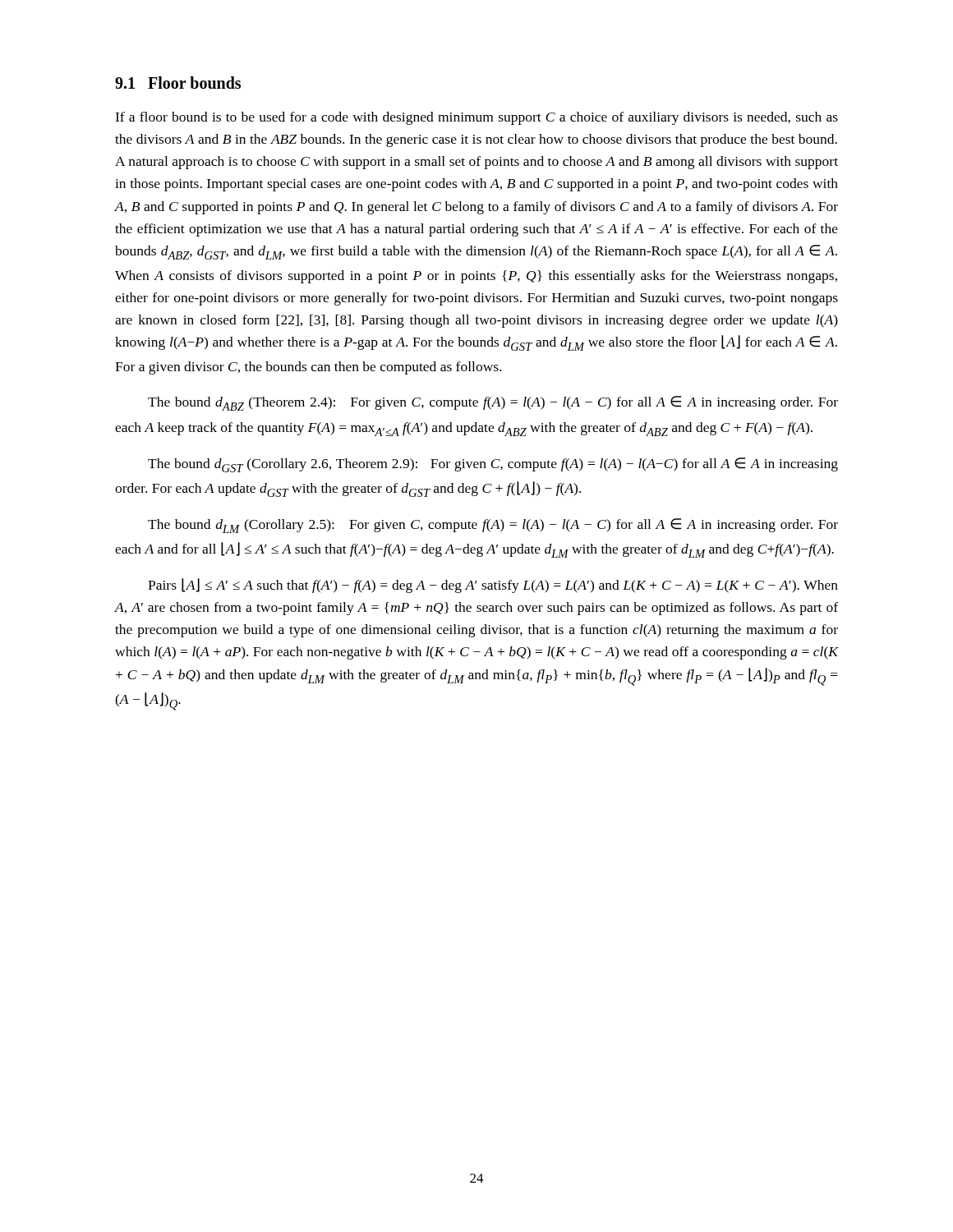The height and width of the screenshot is (1232, 953).
Task: Navigate to the element starting "If a floor bound is to"
Action: pos(476,242)
